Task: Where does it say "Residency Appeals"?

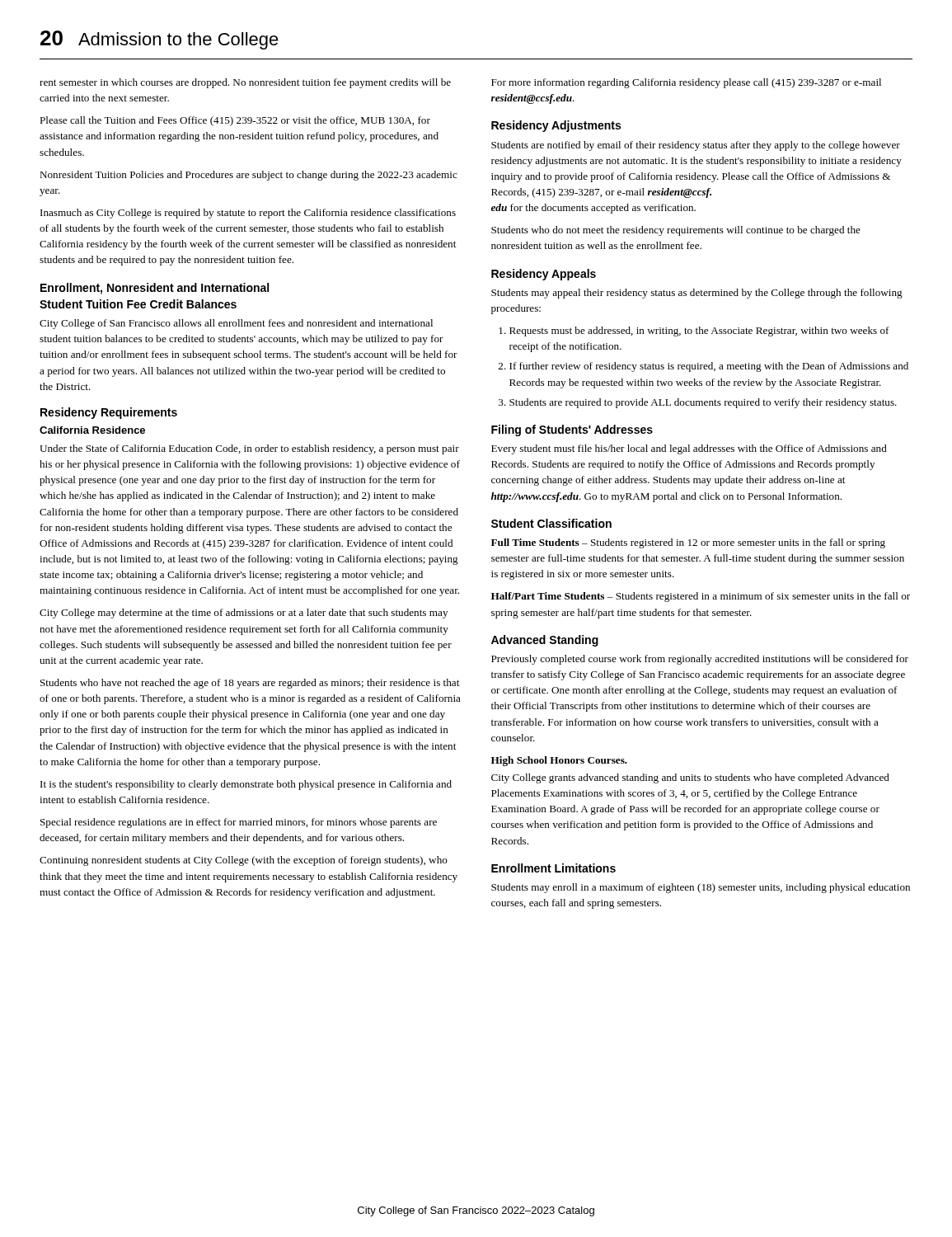Action: point(544,273)
